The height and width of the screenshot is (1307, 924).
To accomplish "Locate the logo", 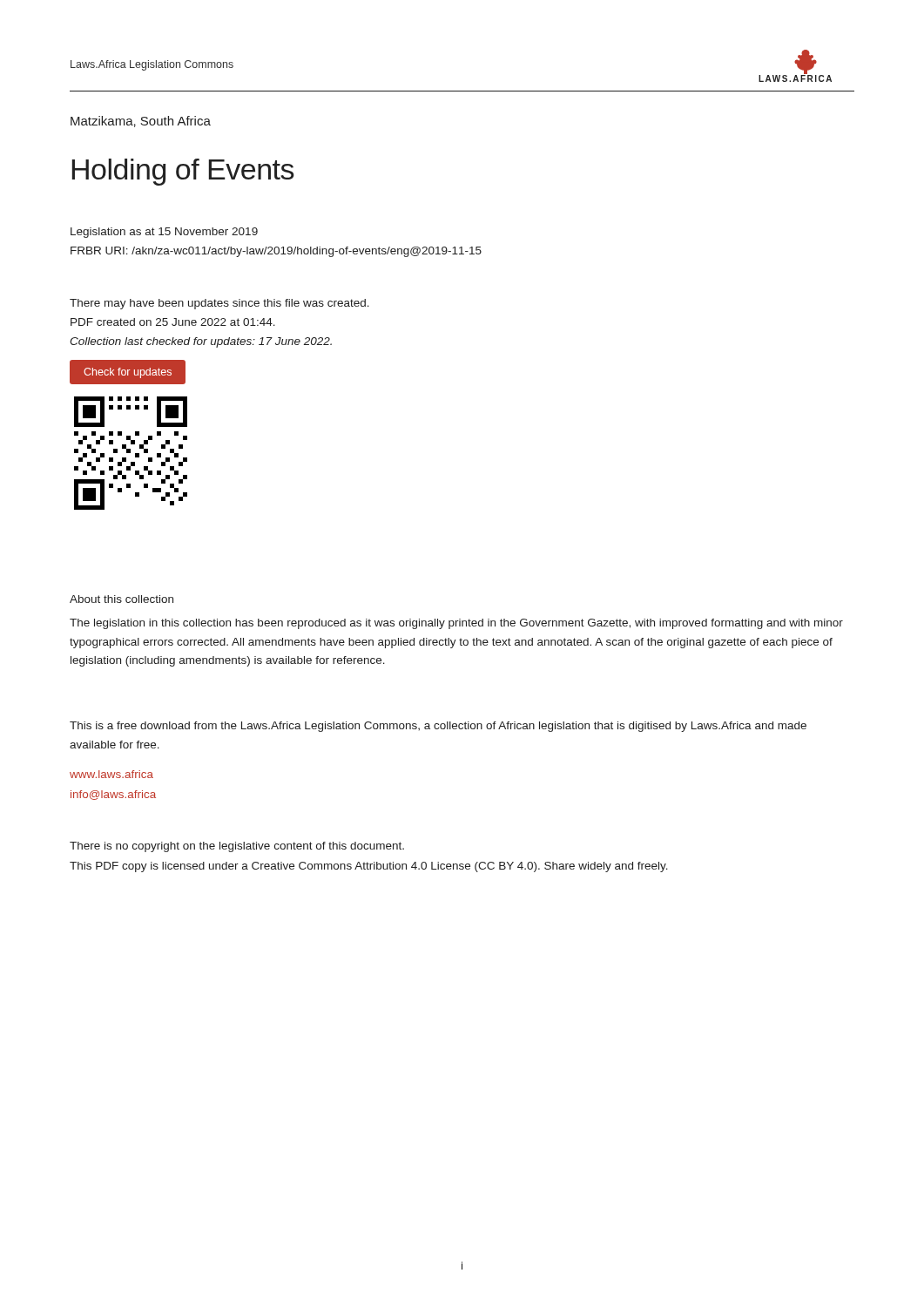I will (x=806, y=65).
